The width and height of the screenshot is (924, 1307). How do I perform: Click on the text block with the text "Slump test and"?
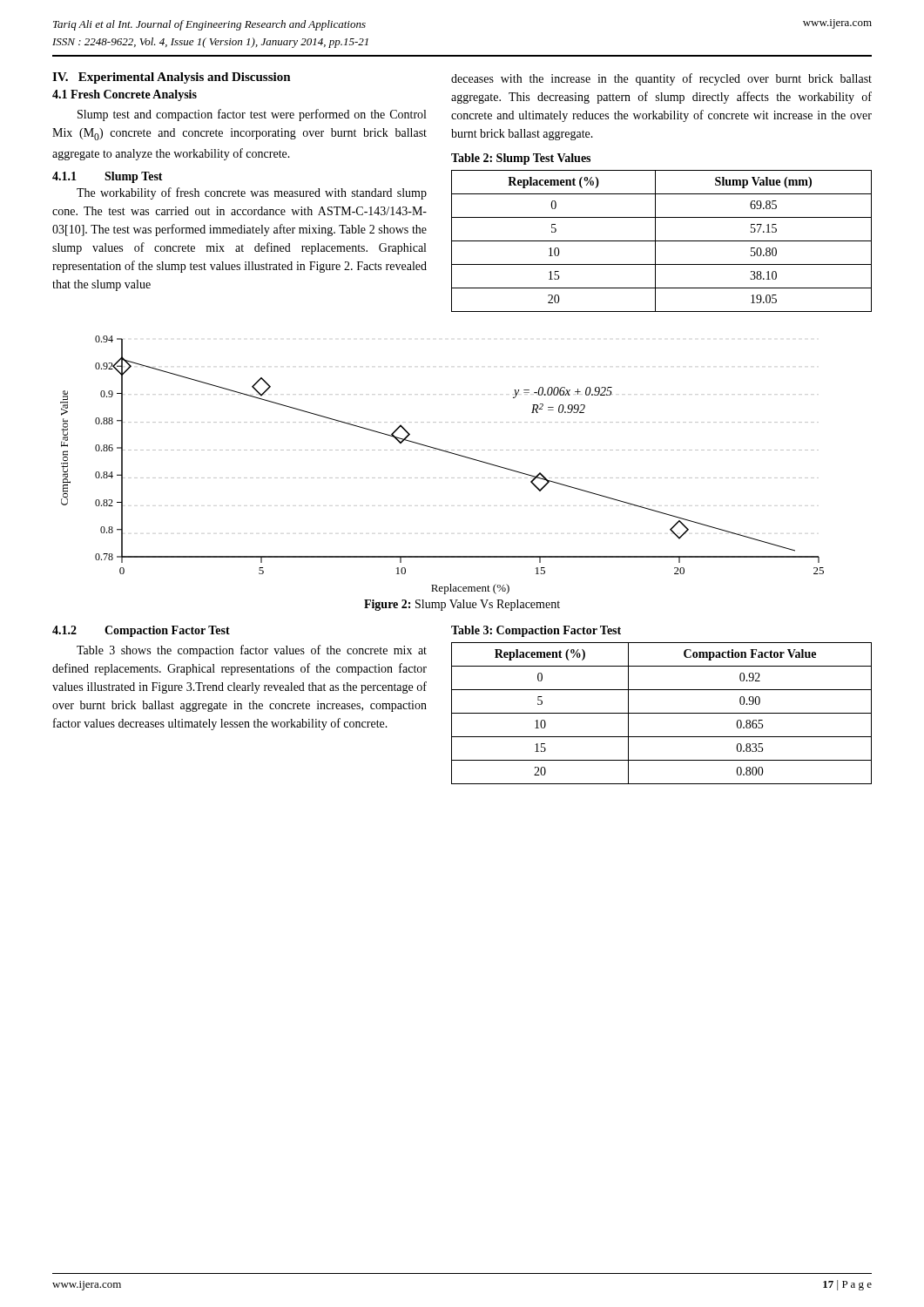240,134
